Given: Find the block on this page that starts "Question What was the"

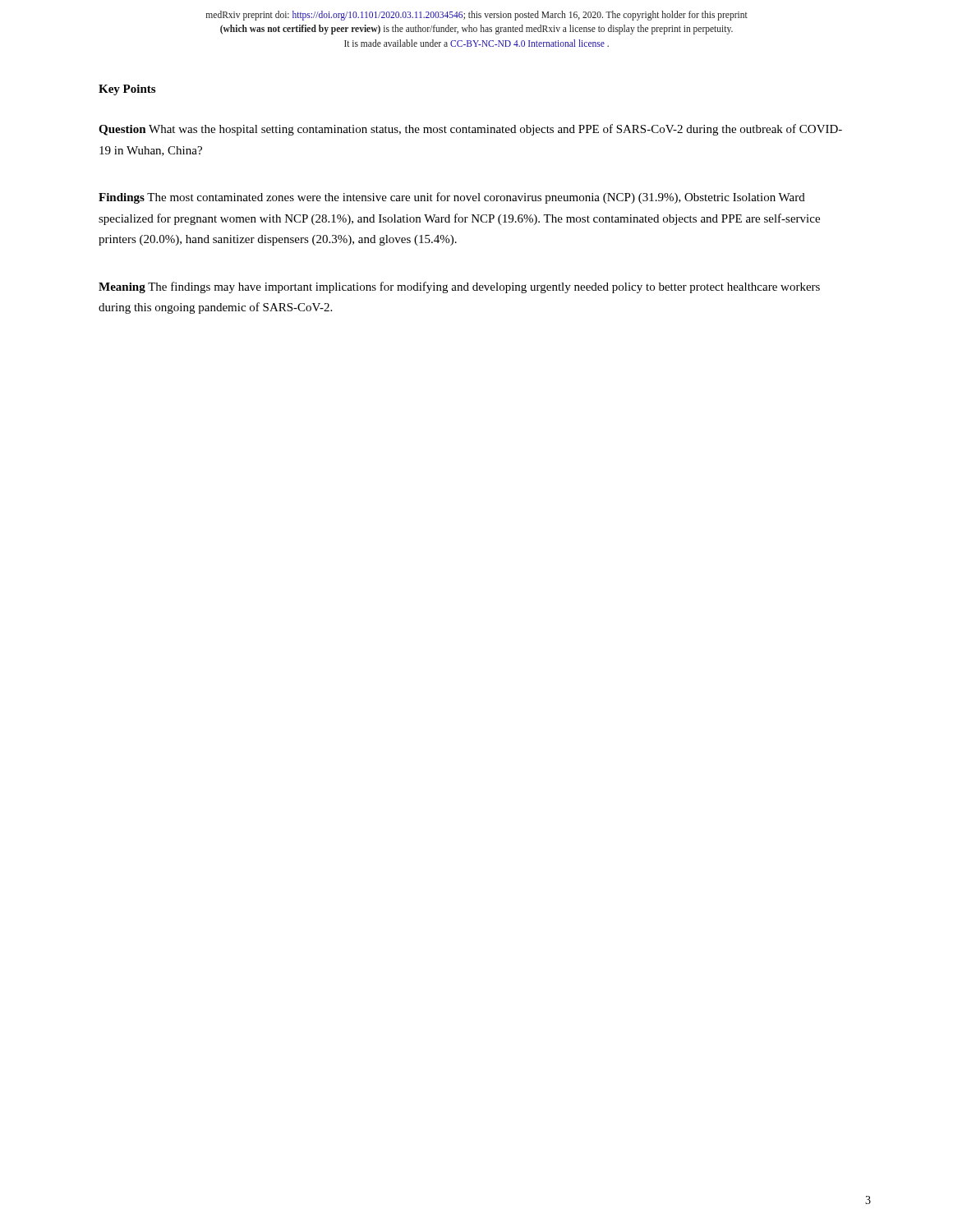Looking at the screenshot, I should coord(470,139).
